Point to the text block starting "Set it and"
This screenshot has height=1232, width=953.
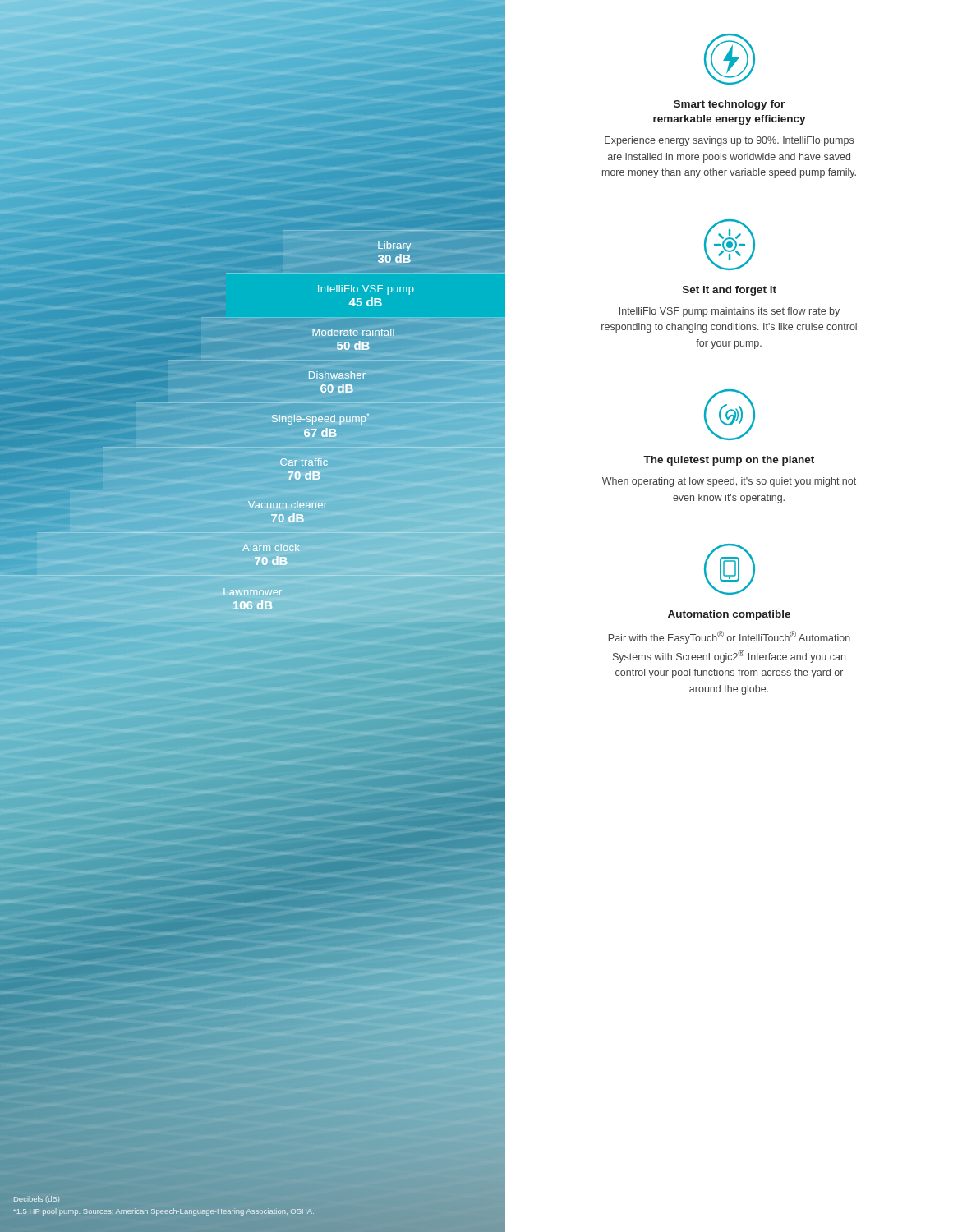coord(729,289)
